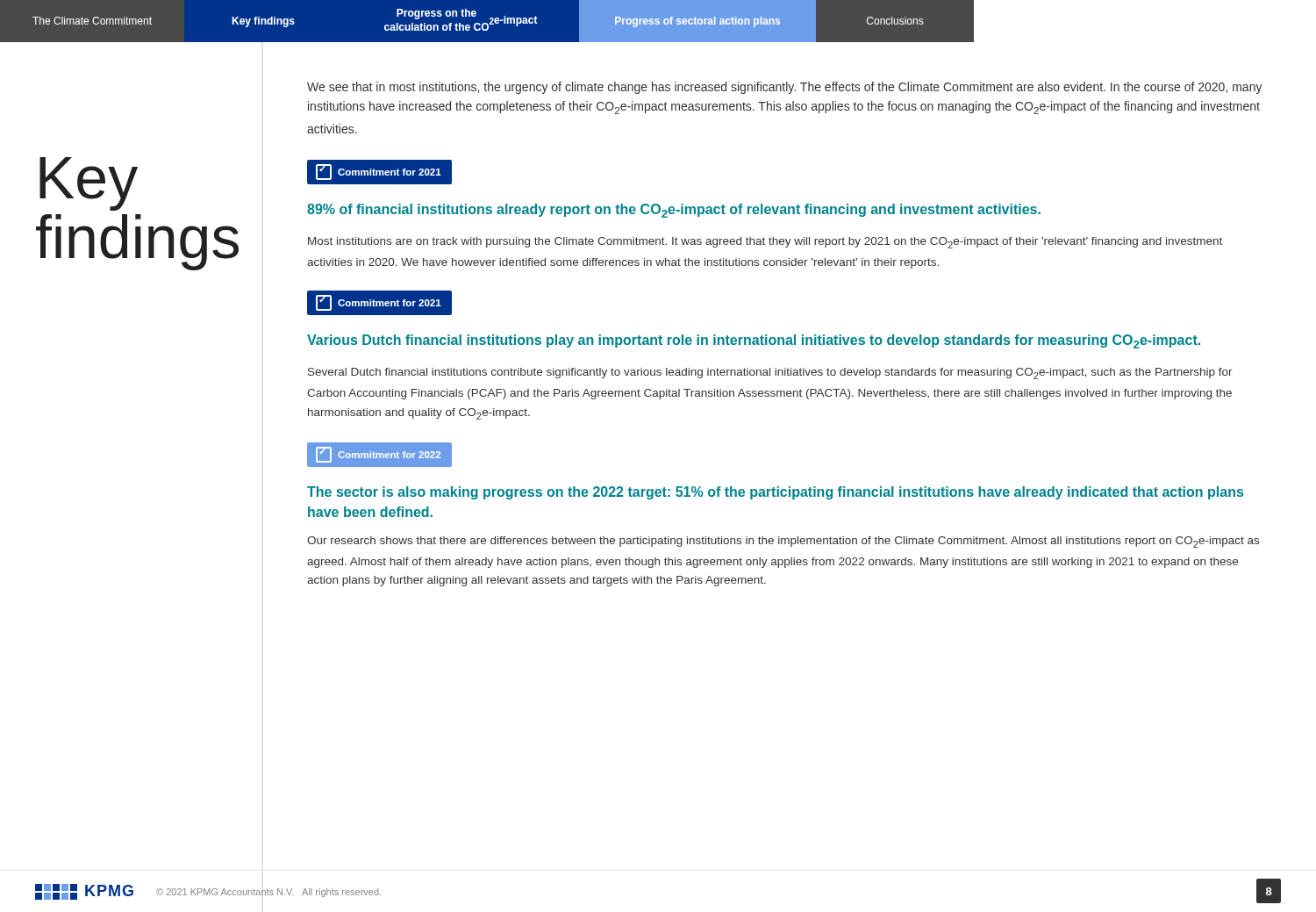Point to the text starting "We see that in most institutions, the urgency"
This screenshot has width=1316, height=912.
pos(784,108)
